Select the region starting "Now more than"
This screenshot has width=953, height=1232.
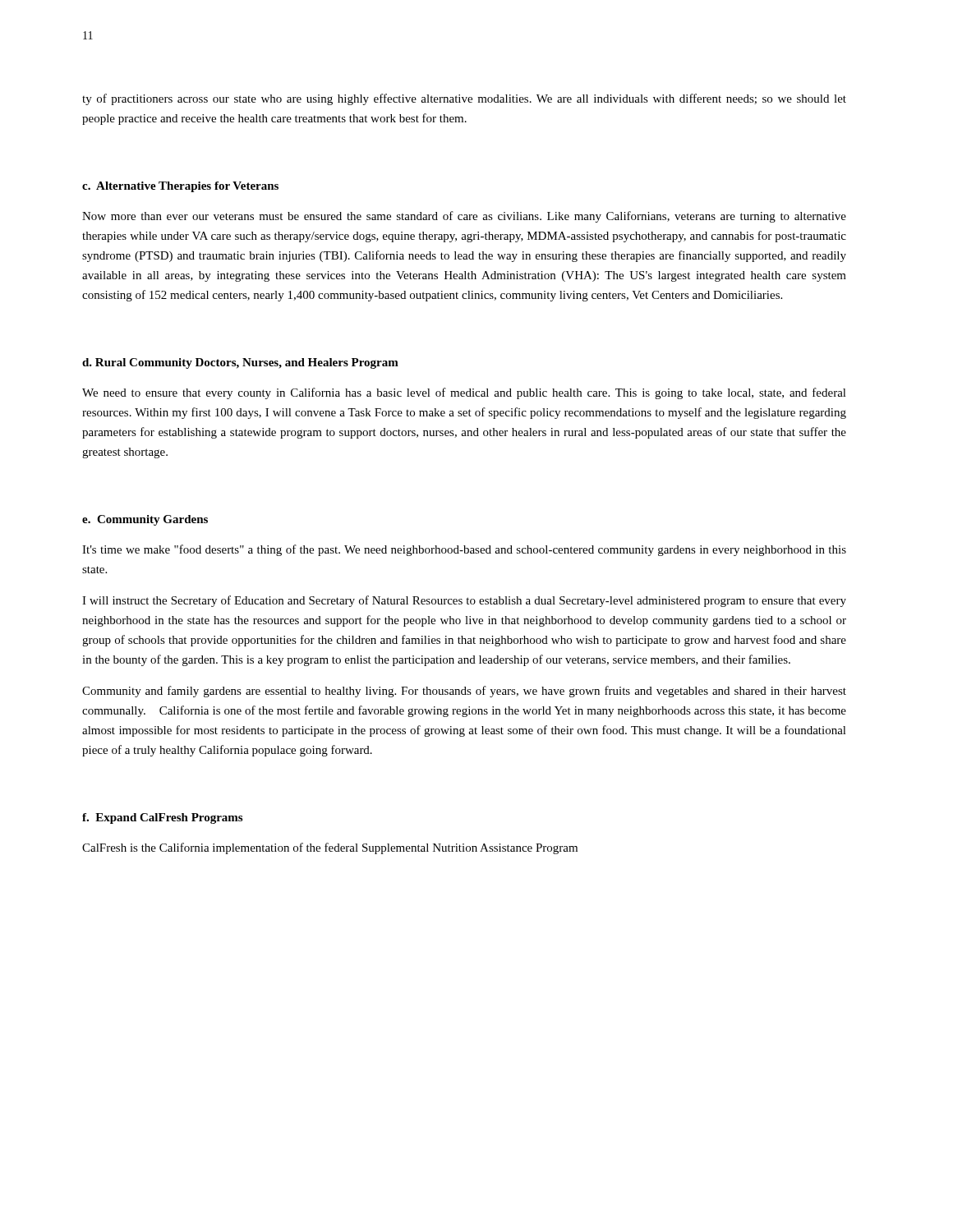464,255
